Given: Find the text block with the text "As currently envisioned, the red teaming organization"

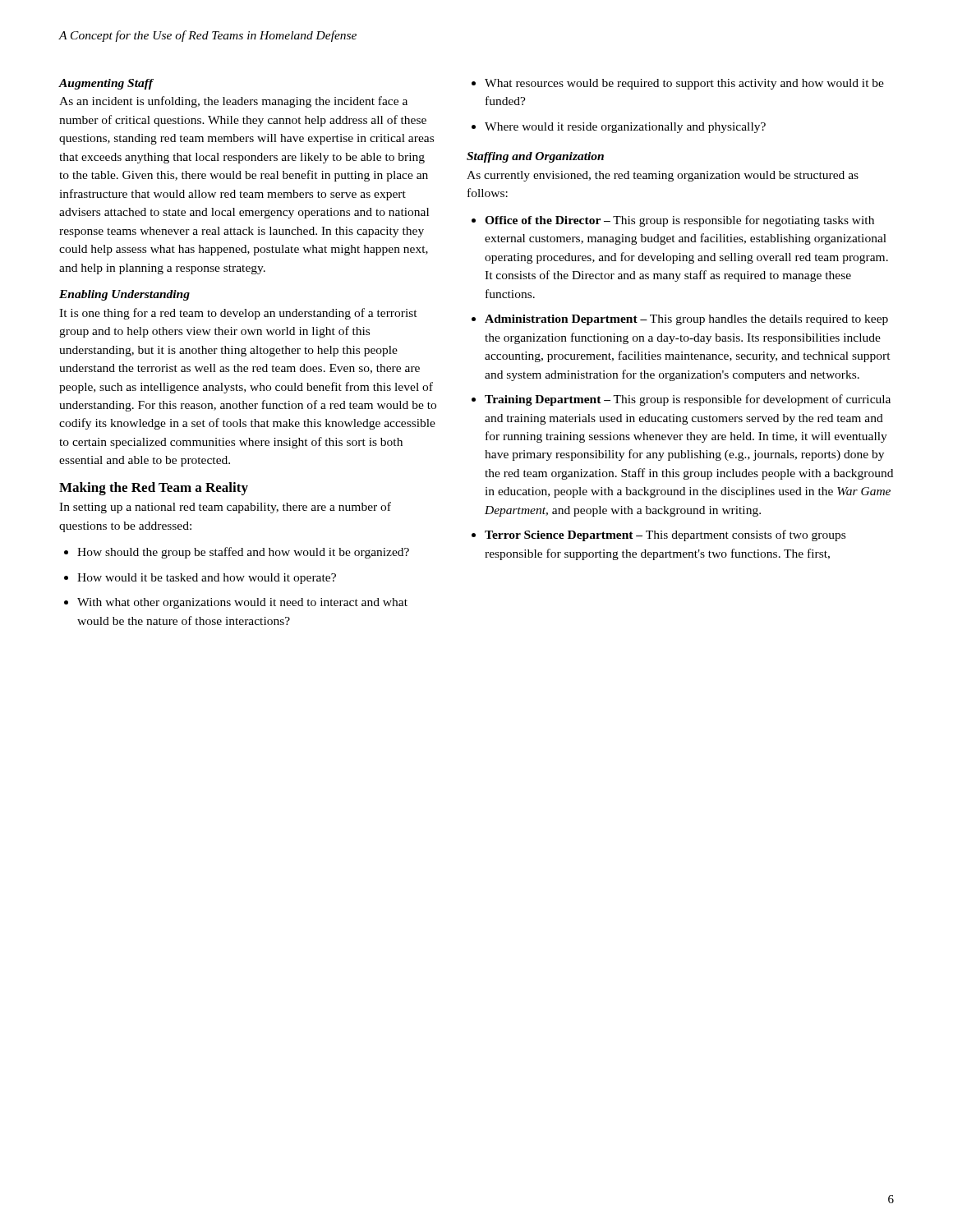Looking at the screenshot, I should (680, 184).
